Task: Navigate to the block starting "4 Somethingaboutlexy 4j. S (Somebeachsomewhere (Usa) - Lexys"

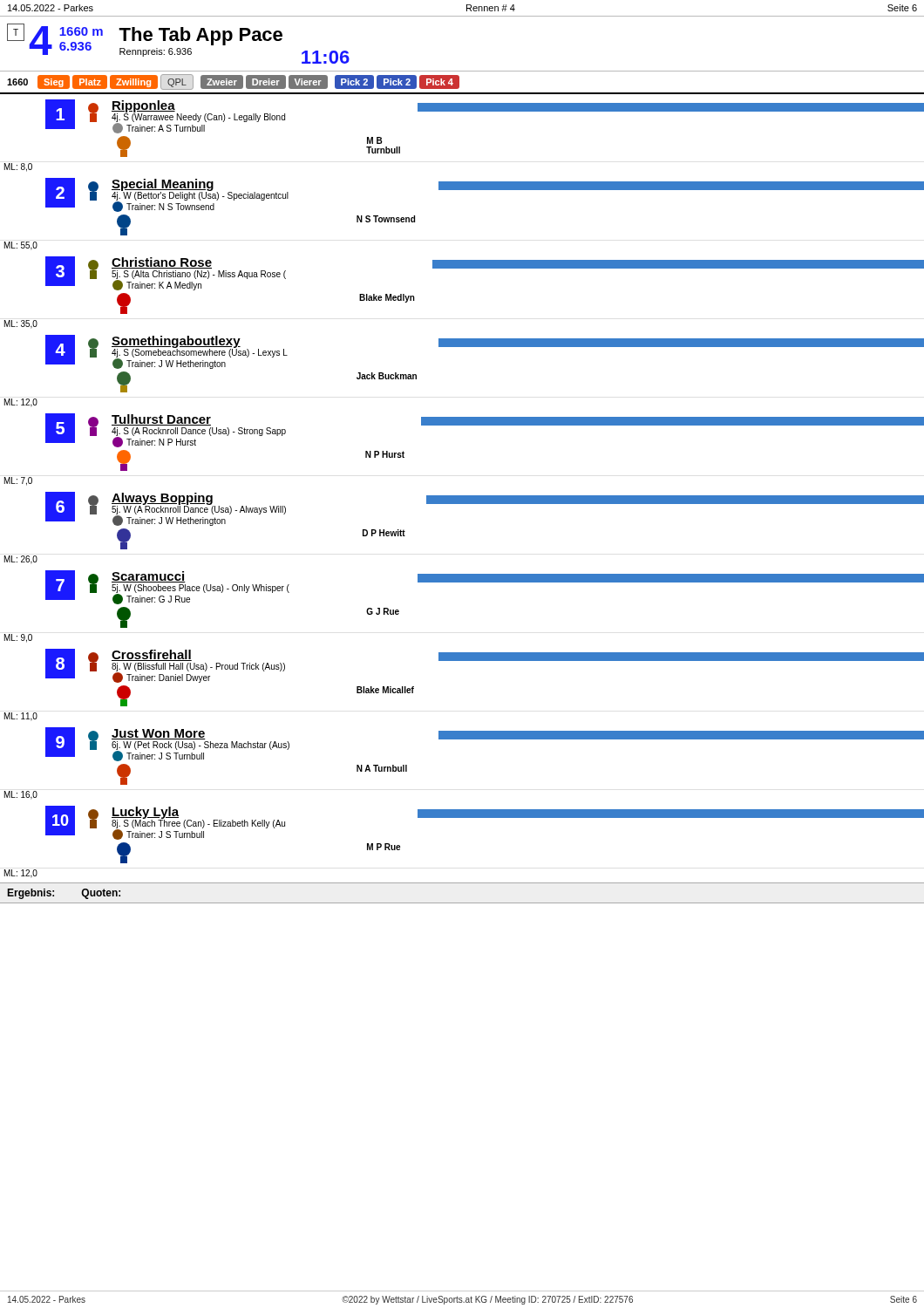Action: (x=177, y=352)
